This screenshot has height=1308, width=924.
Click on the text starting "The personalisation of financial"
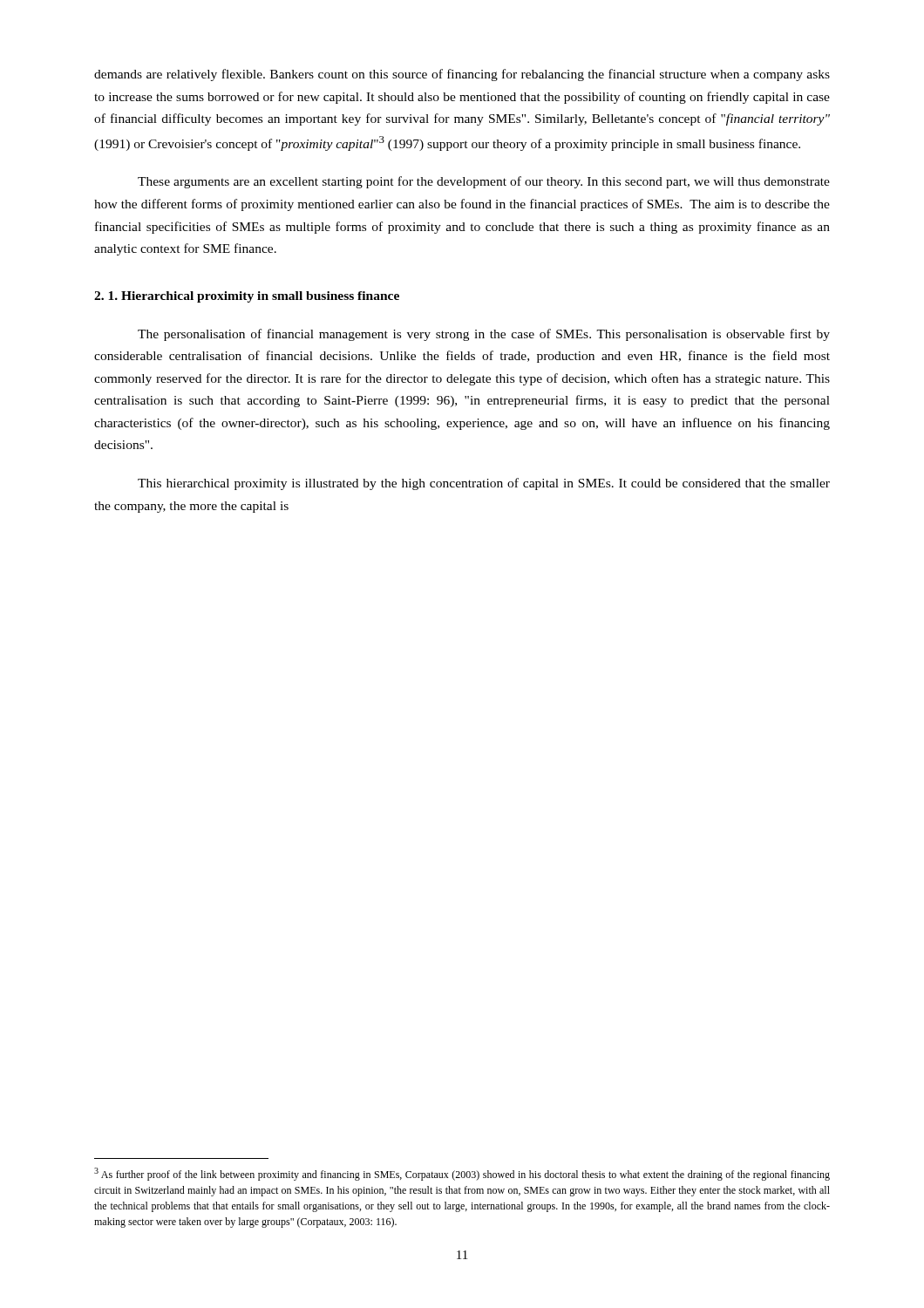coord(462,389)
